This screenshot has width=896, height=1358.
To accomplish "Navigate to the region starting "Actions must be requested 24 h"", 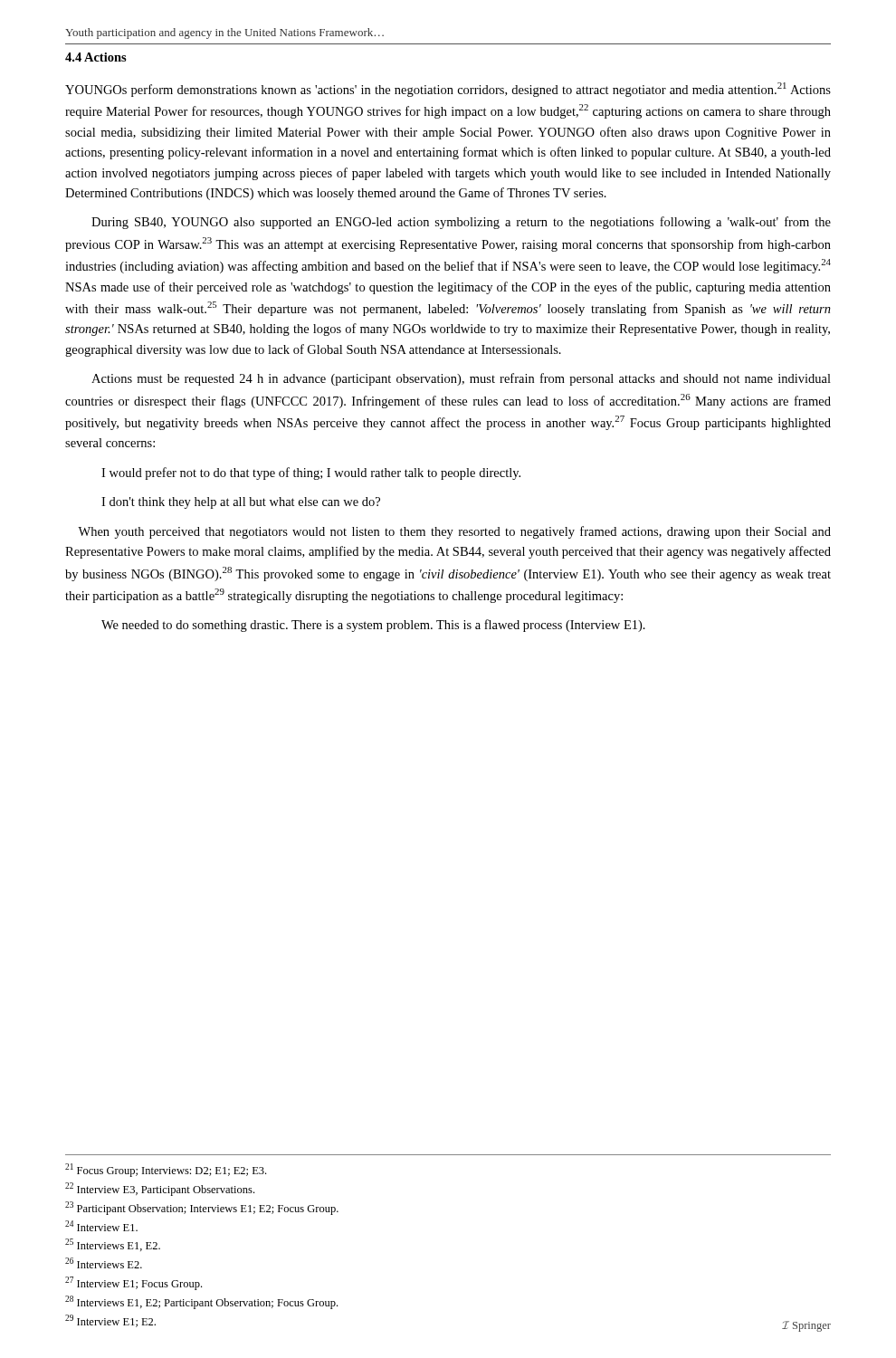I will (448, 411).
